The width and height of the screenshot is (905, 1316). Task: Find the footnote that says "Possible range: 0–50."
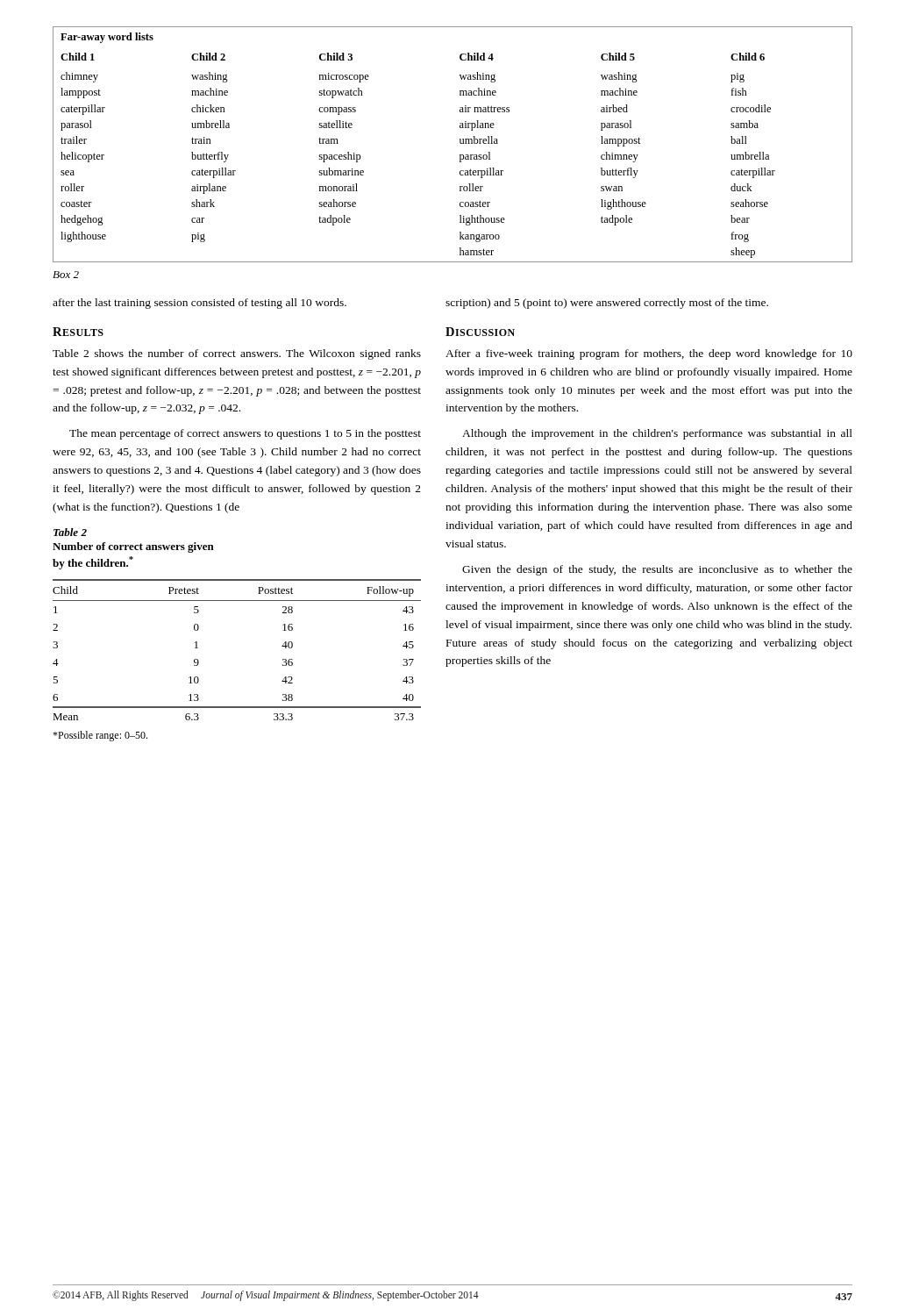pos(100,735)
